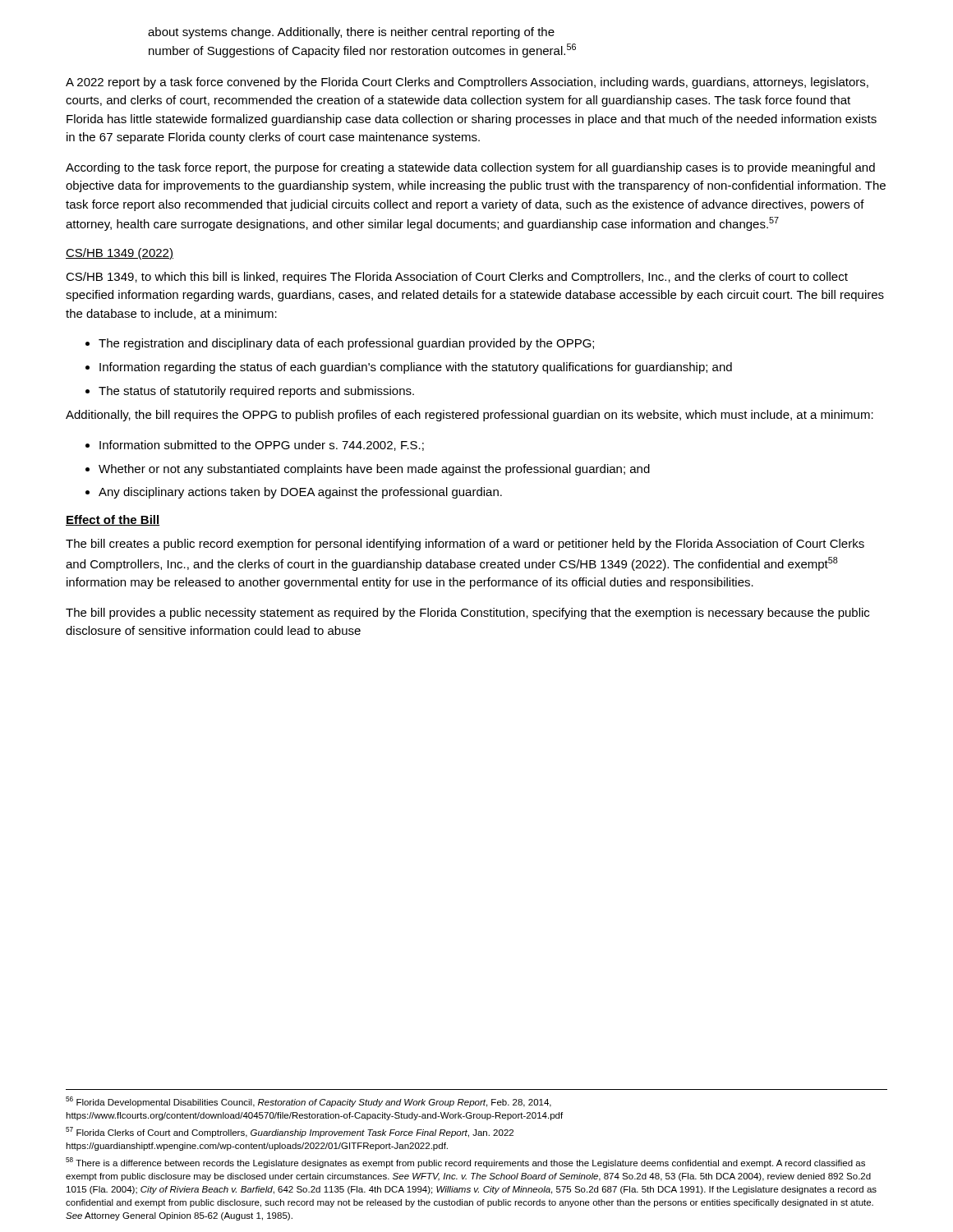Click the passage that begins "The registration and"

[347, 343]
